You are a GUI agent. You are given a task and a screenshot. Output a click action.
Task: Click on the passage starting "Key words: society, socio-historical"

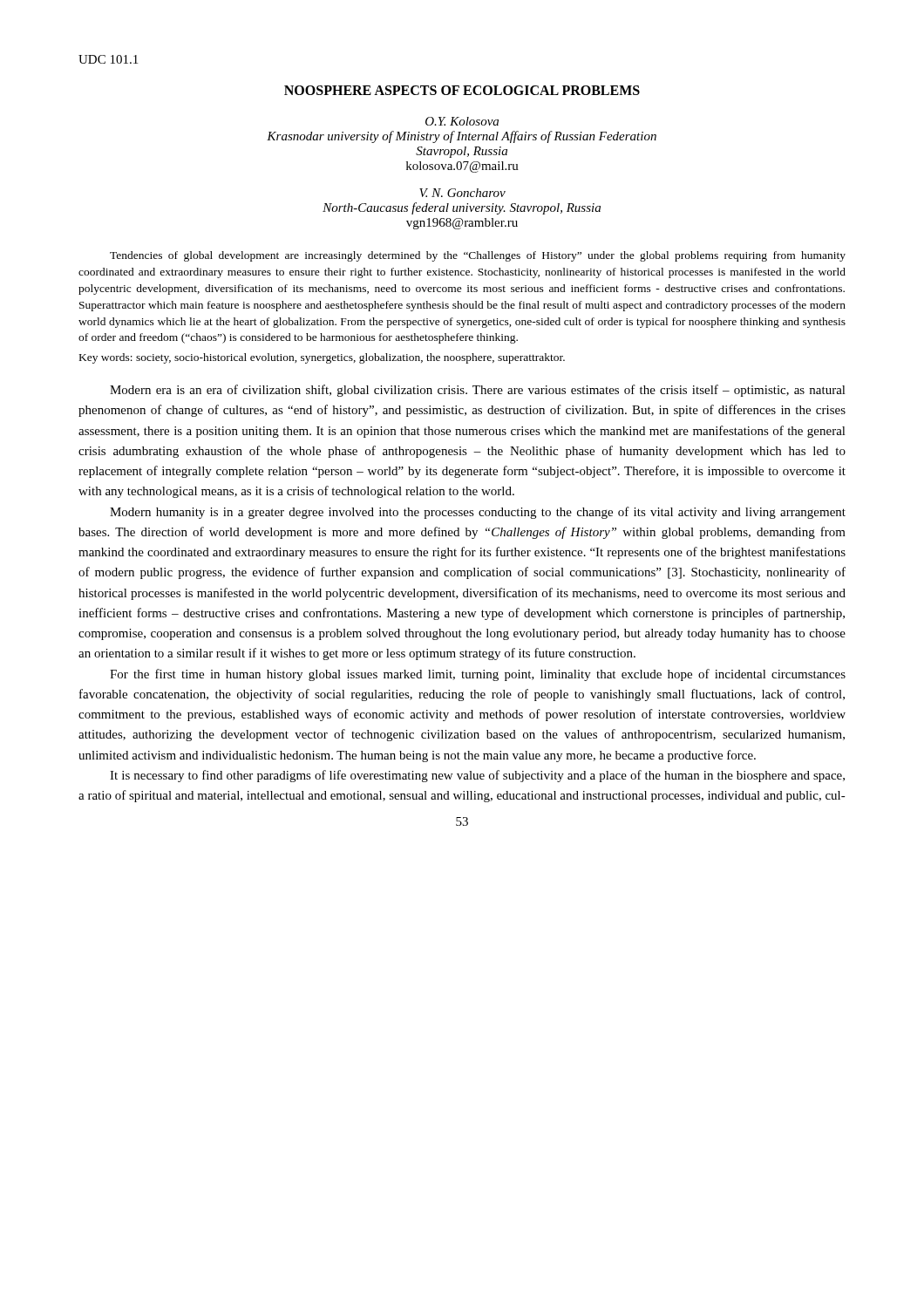click(322, 357)
